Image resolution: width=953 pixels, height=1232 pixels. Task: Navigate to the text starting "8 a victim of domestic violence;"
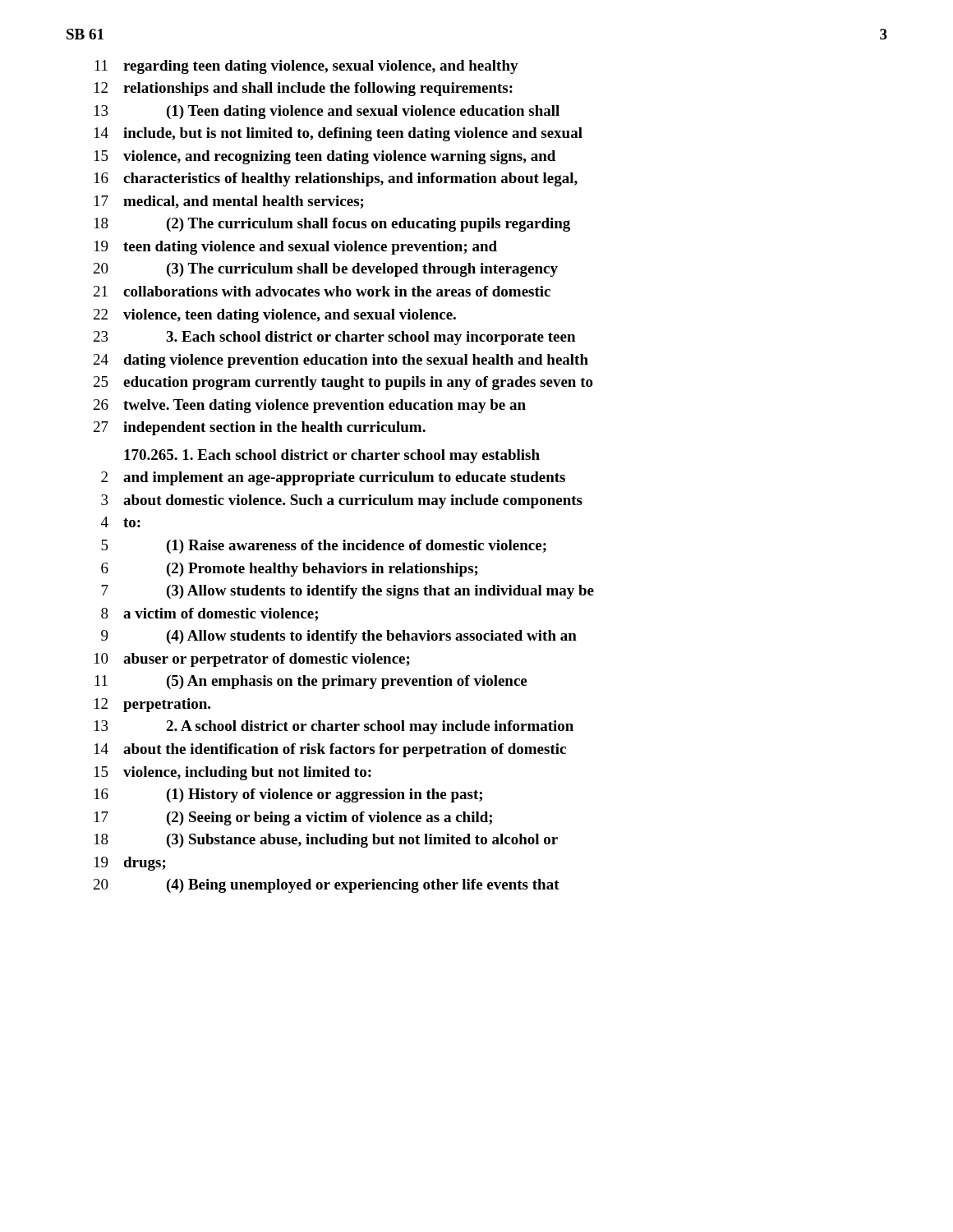[209, 614]
